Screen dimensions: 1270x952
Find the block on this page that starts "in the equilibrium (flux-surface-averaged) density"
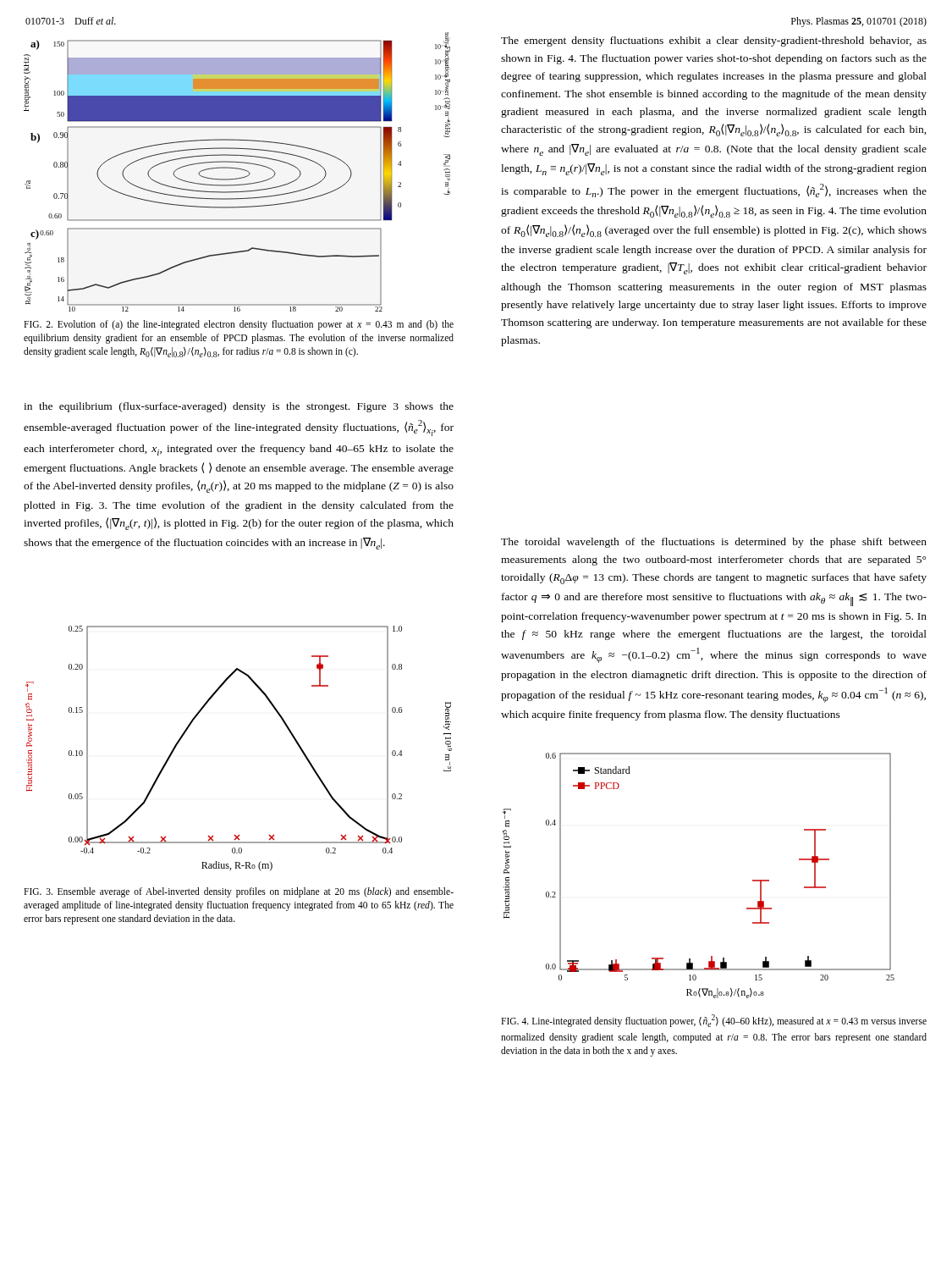239,475
